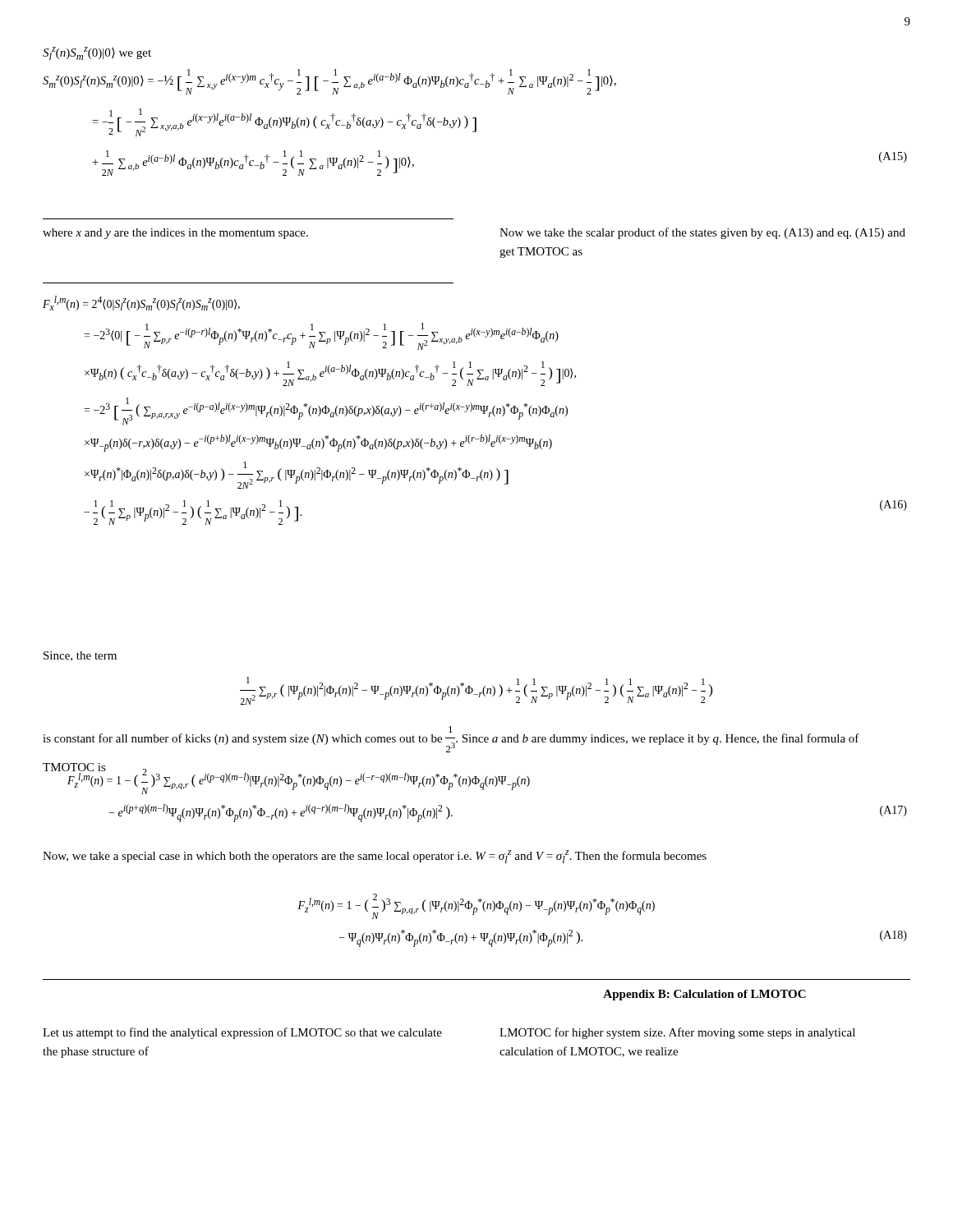Select the text block that says "is constant for all number of"
This screenshot has width=953, height=1232.
point(451,747)
